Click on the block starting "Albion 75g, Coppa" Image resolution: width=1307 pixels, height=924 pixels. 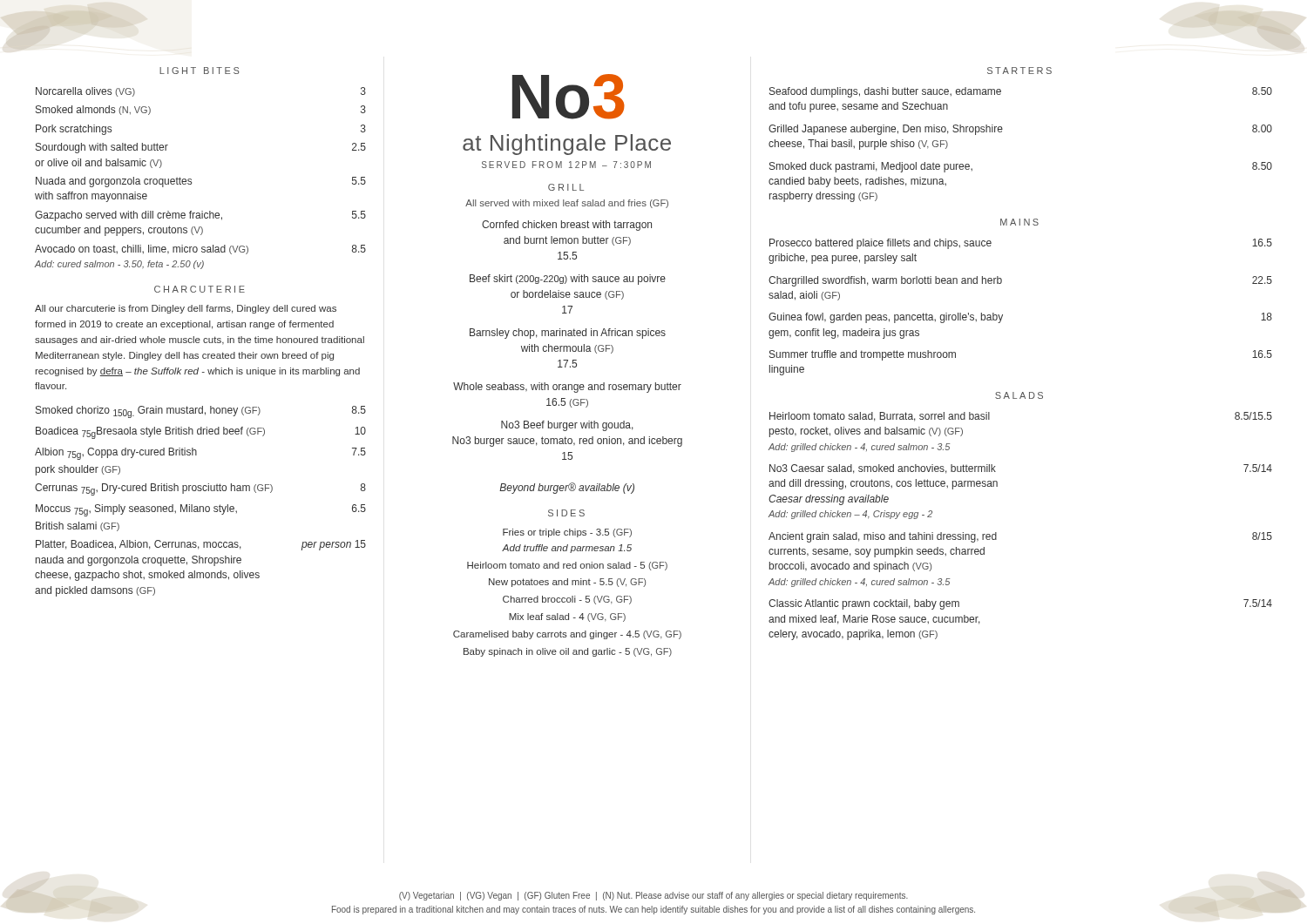[200, 461]
